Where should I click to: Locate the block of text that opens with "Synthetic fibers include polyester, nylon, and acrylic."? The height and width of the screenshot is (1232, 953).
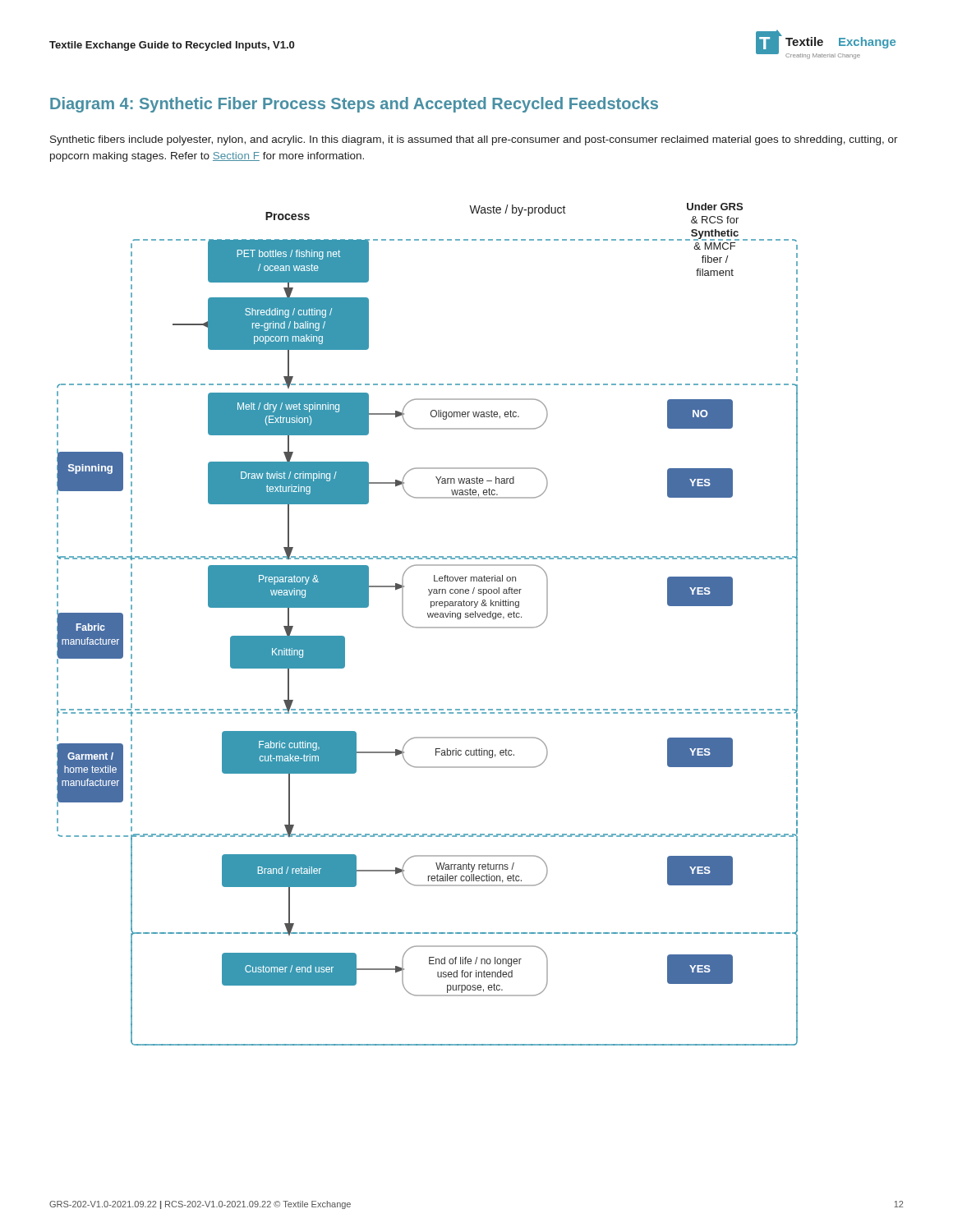coord(473,148)
